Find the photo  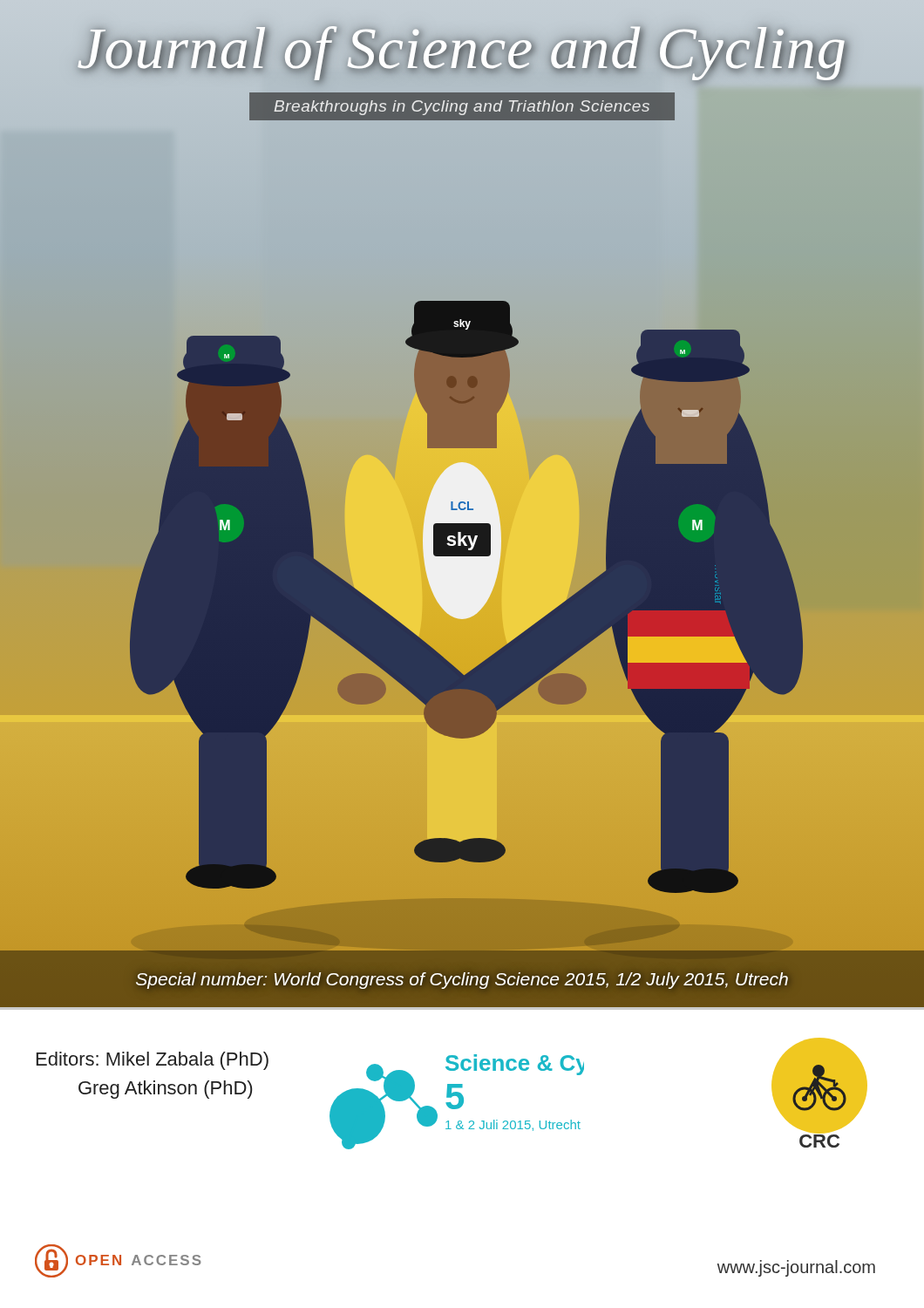[462, 504]
